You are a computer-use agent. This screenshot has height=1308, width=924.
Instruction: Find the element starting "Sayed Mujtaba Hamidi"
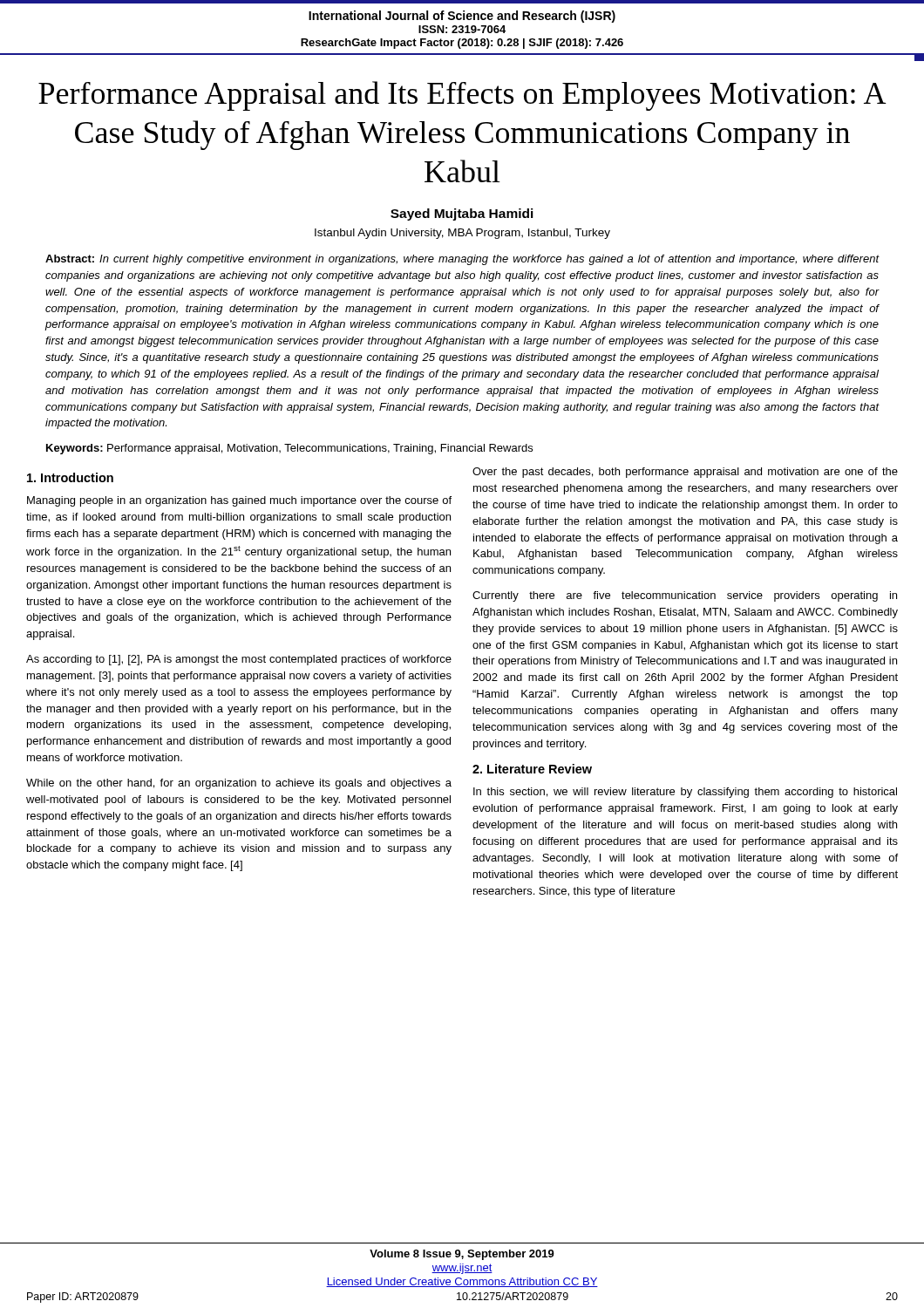click(x=462, y=213)
